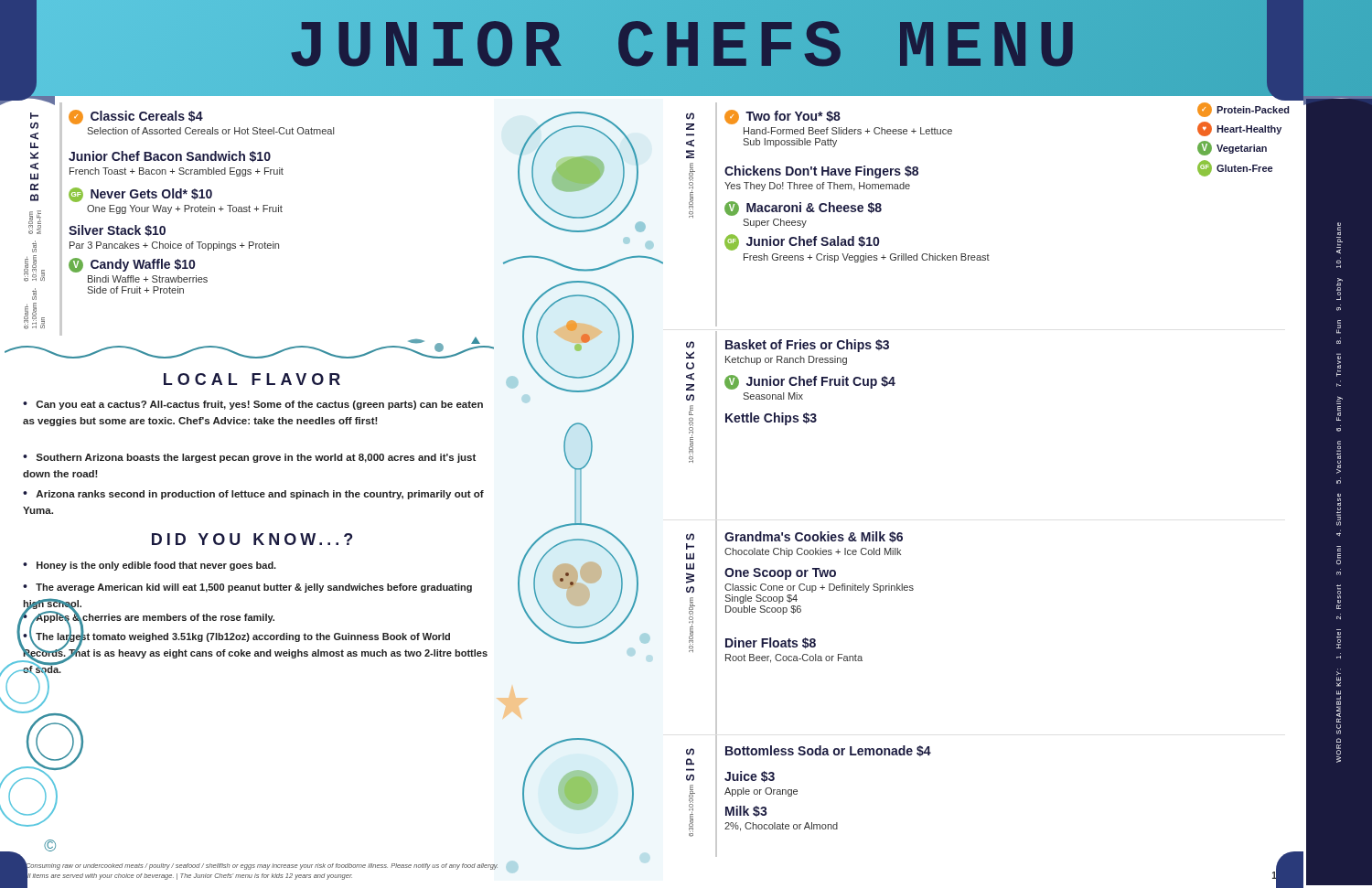Navigate to the region starting "SWEETS 10:30am-10:00pm"

691,591
